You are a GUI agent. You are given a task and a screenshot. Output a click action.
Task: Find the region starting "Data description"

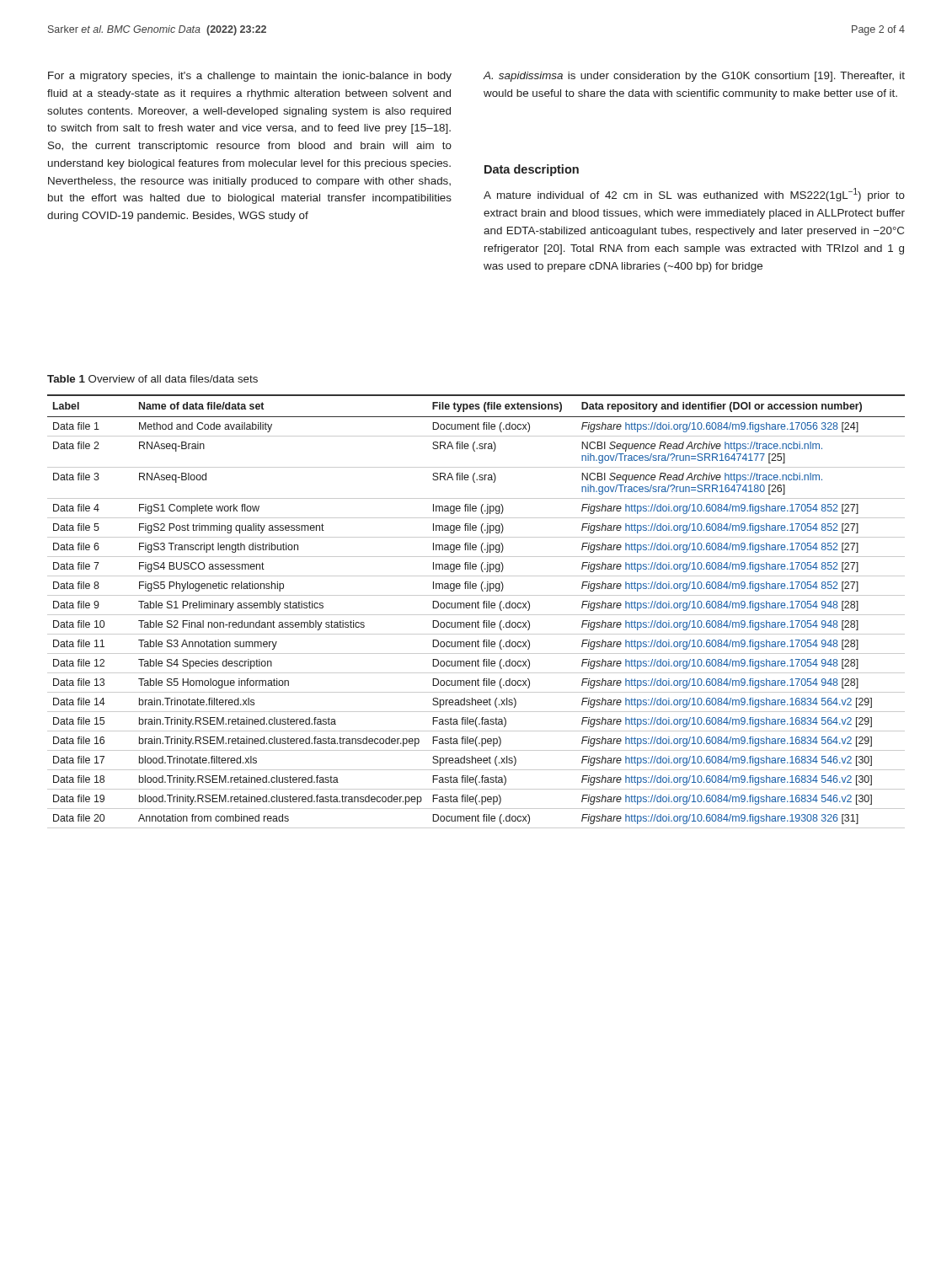(531, 169)
